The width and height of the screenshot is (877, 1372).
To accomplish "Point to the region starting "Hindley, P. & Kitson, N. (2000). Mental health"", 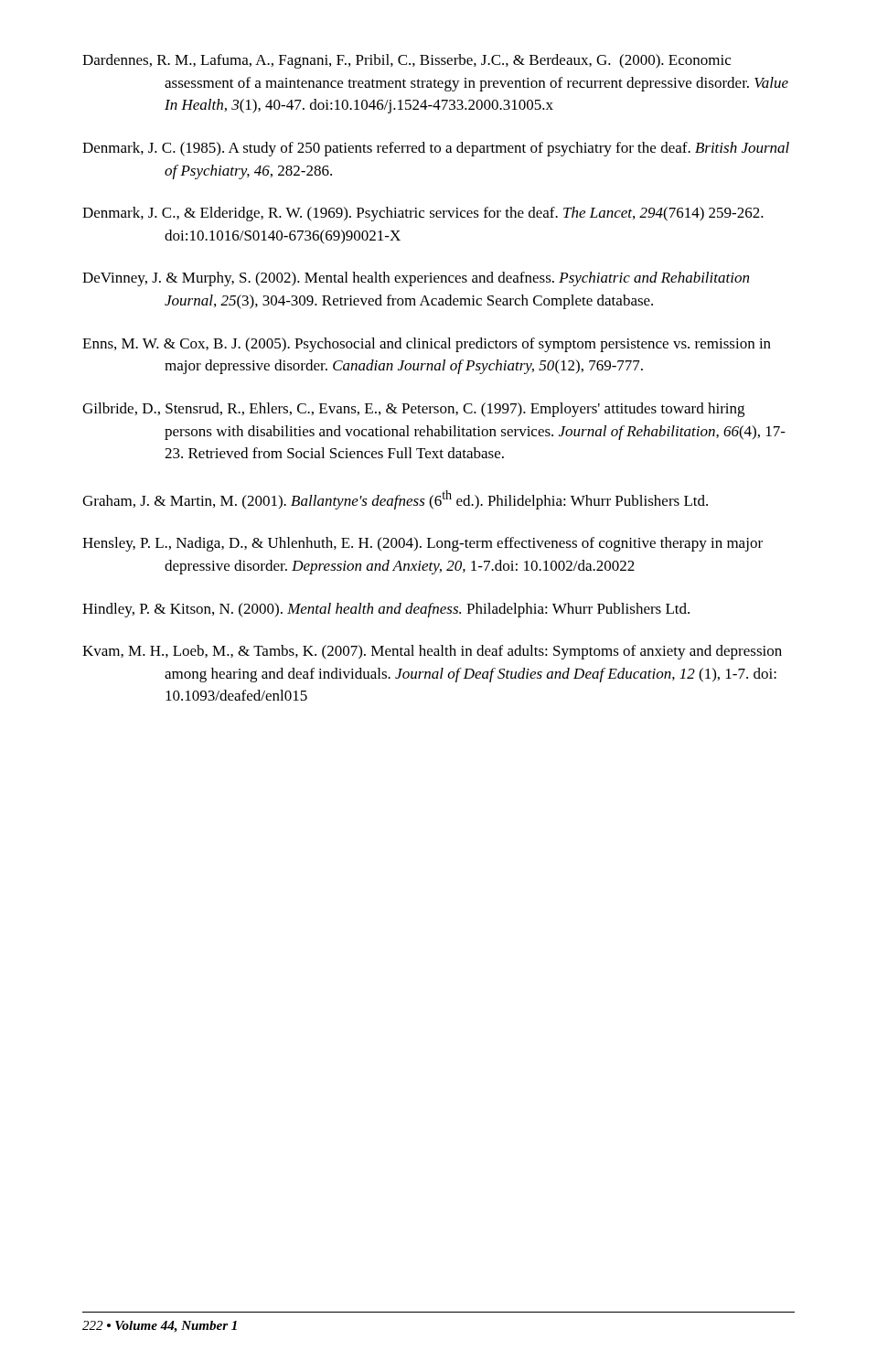I will 386,608.
